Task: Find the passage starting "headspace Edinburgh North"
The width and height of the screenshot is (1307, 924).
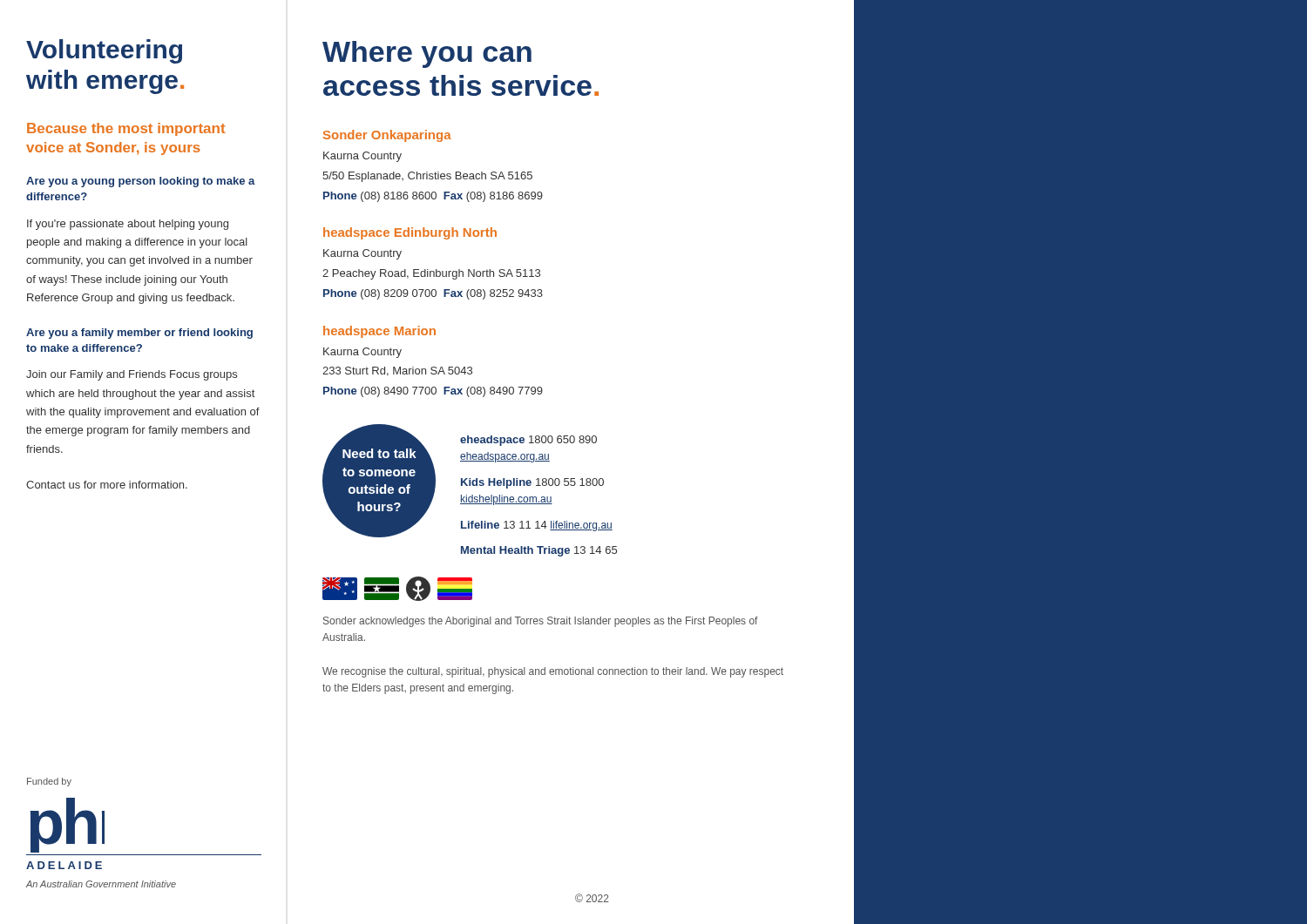Action: tap(410, 233)
